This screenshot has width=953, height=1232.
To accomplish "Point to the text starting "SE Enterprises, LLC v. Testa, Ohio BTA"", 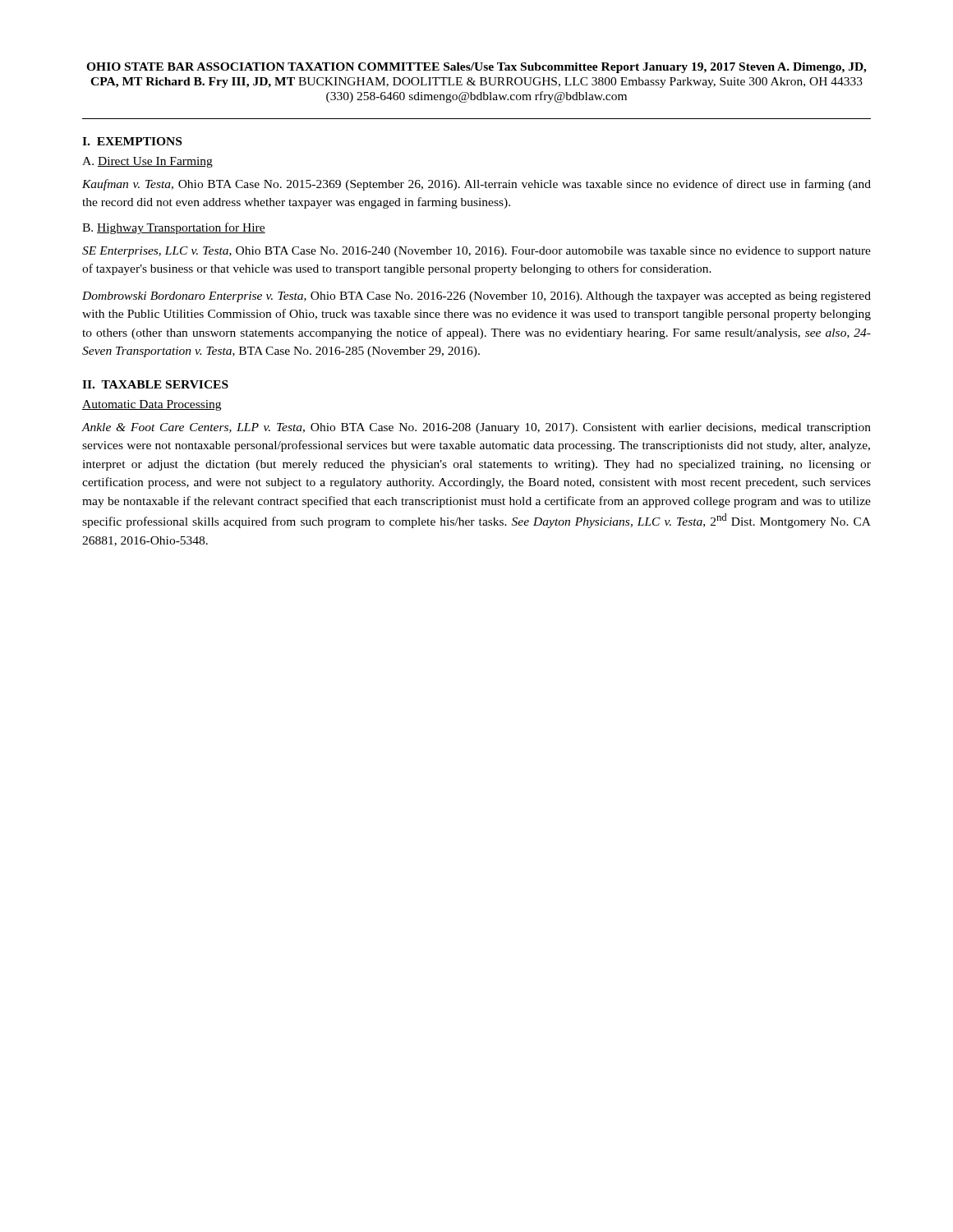I will coord(476,259).
